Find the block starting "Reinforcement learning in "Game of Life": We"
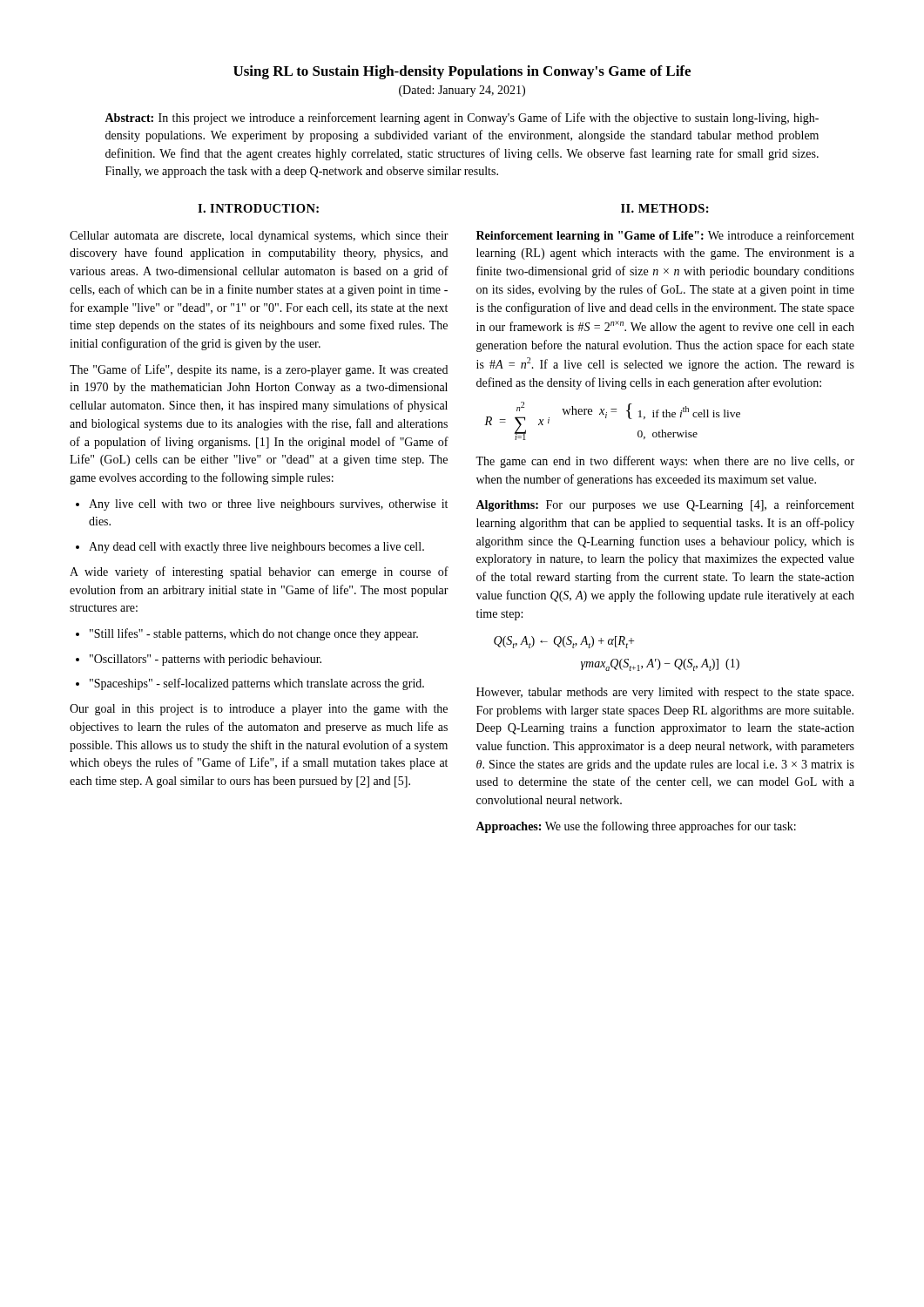The image size is (924, 1307). tap(665, 310)
